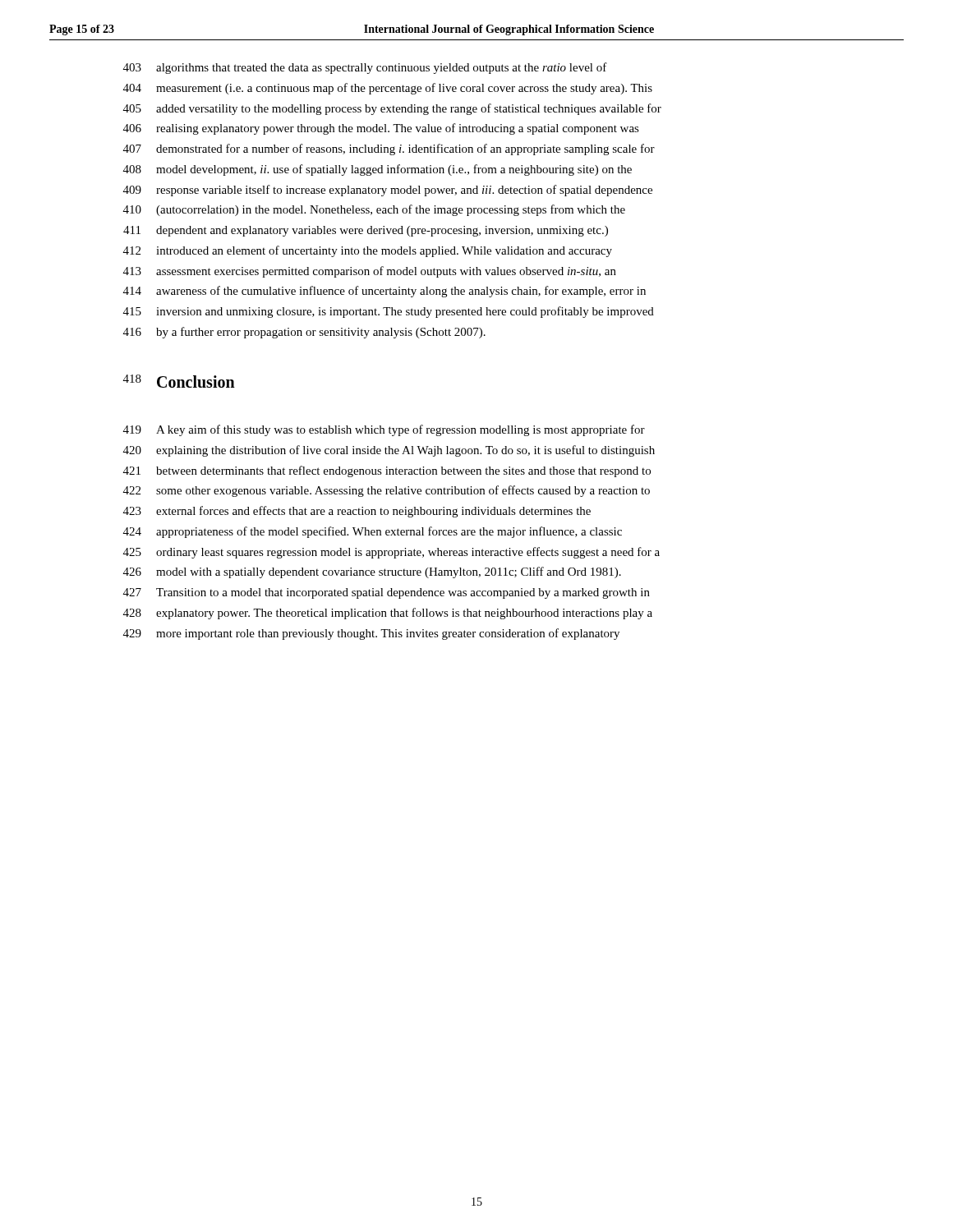
Task: Find the section header that reads "418 Conclusion"
Action: point(167,383)
